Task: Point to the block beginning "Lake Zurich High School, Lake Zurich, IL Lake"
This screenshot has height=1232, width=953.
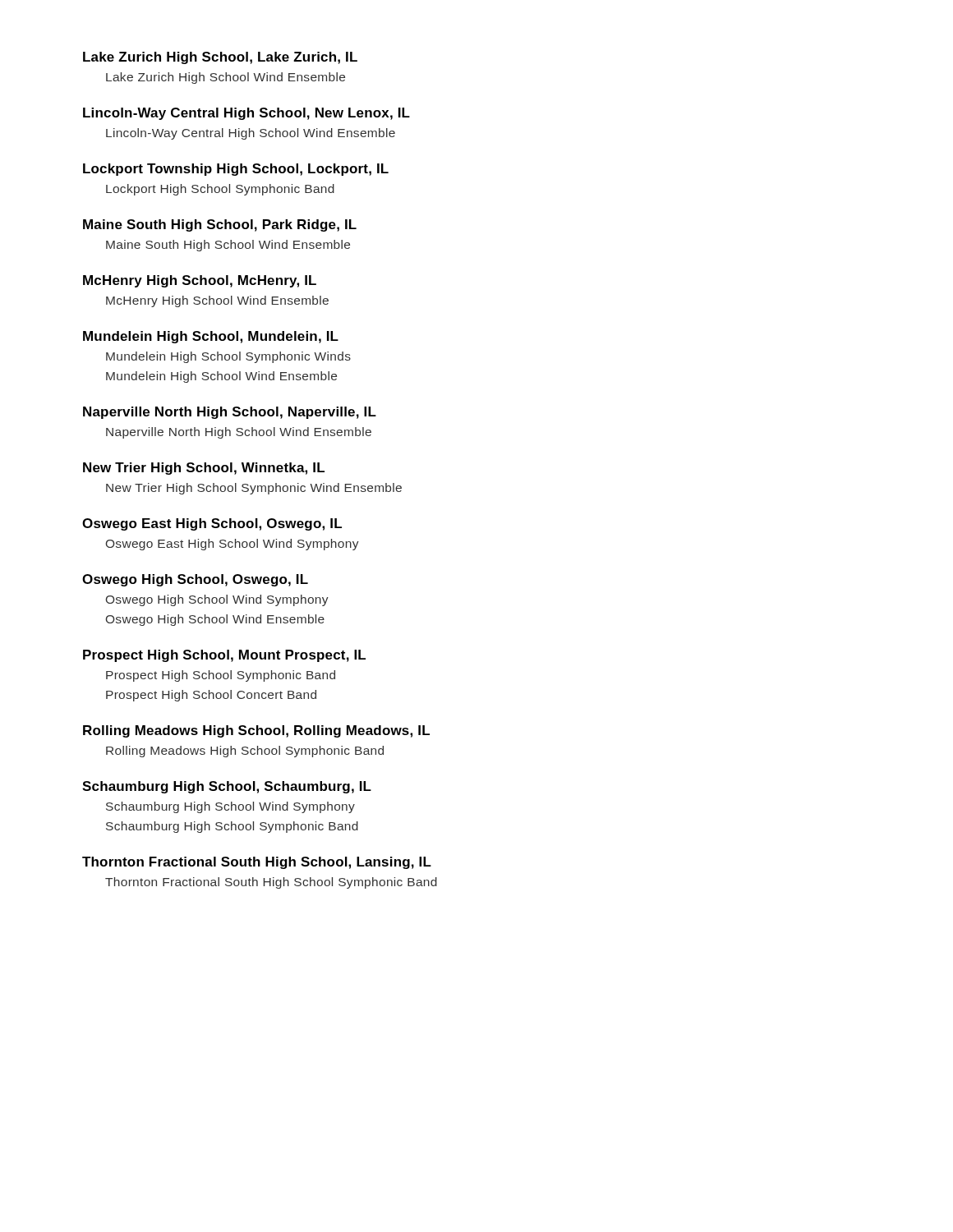Action: [x=220, y=58]
